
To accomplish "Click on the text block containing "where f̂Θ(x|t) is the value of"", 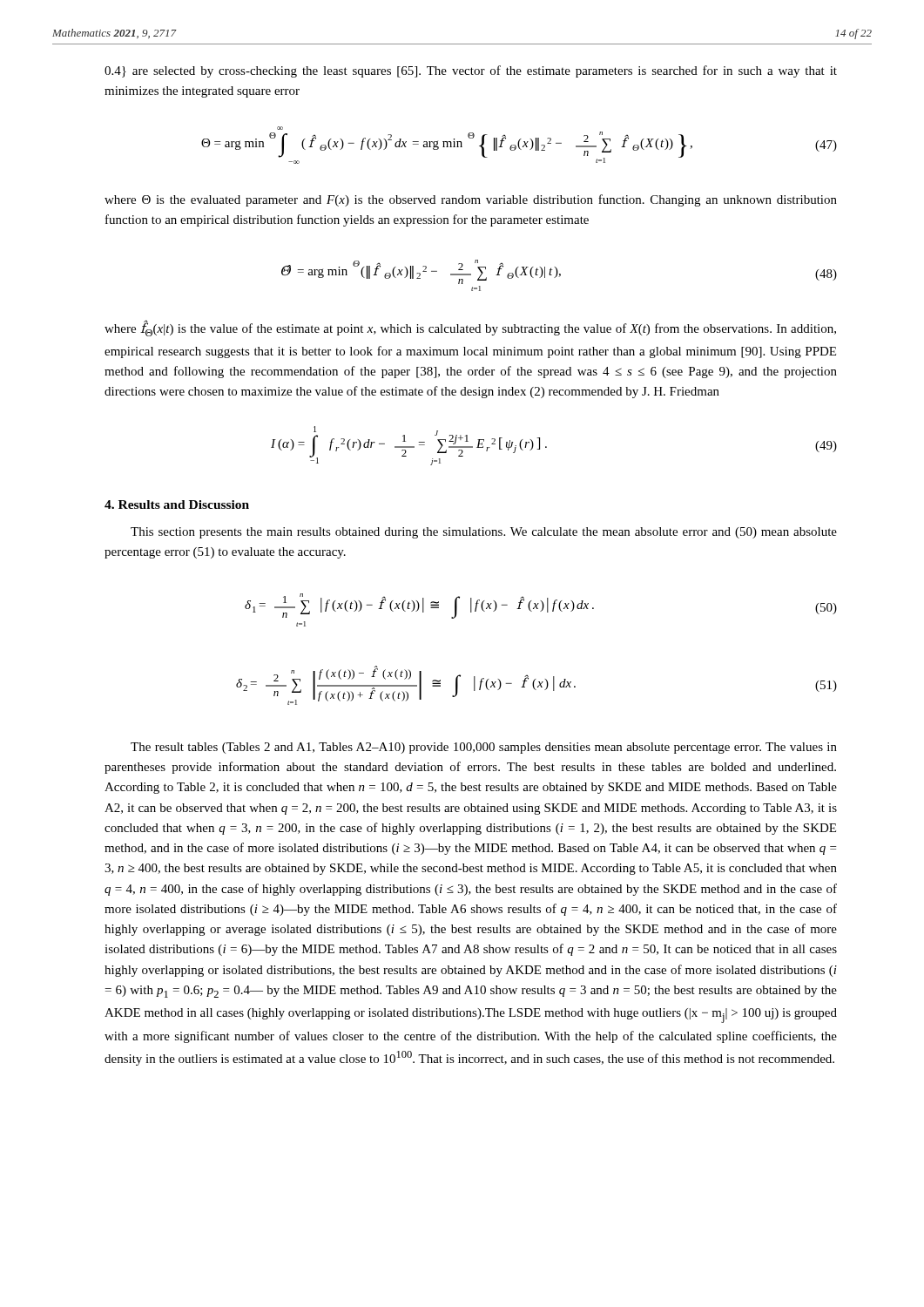I will (x=471, y=360).
